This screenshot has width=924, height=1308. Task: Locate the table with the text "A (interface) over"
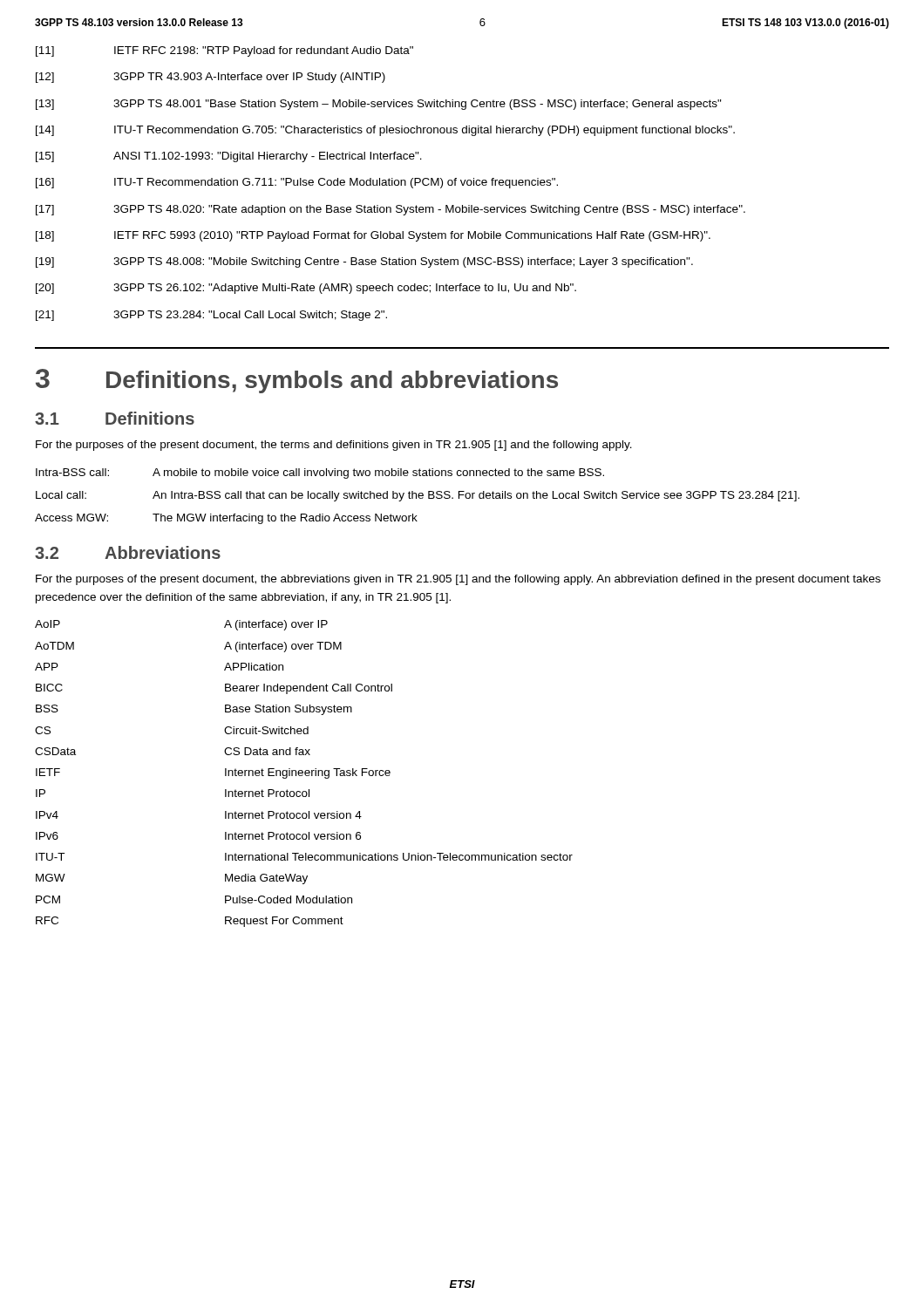click(x=462, y=773)
